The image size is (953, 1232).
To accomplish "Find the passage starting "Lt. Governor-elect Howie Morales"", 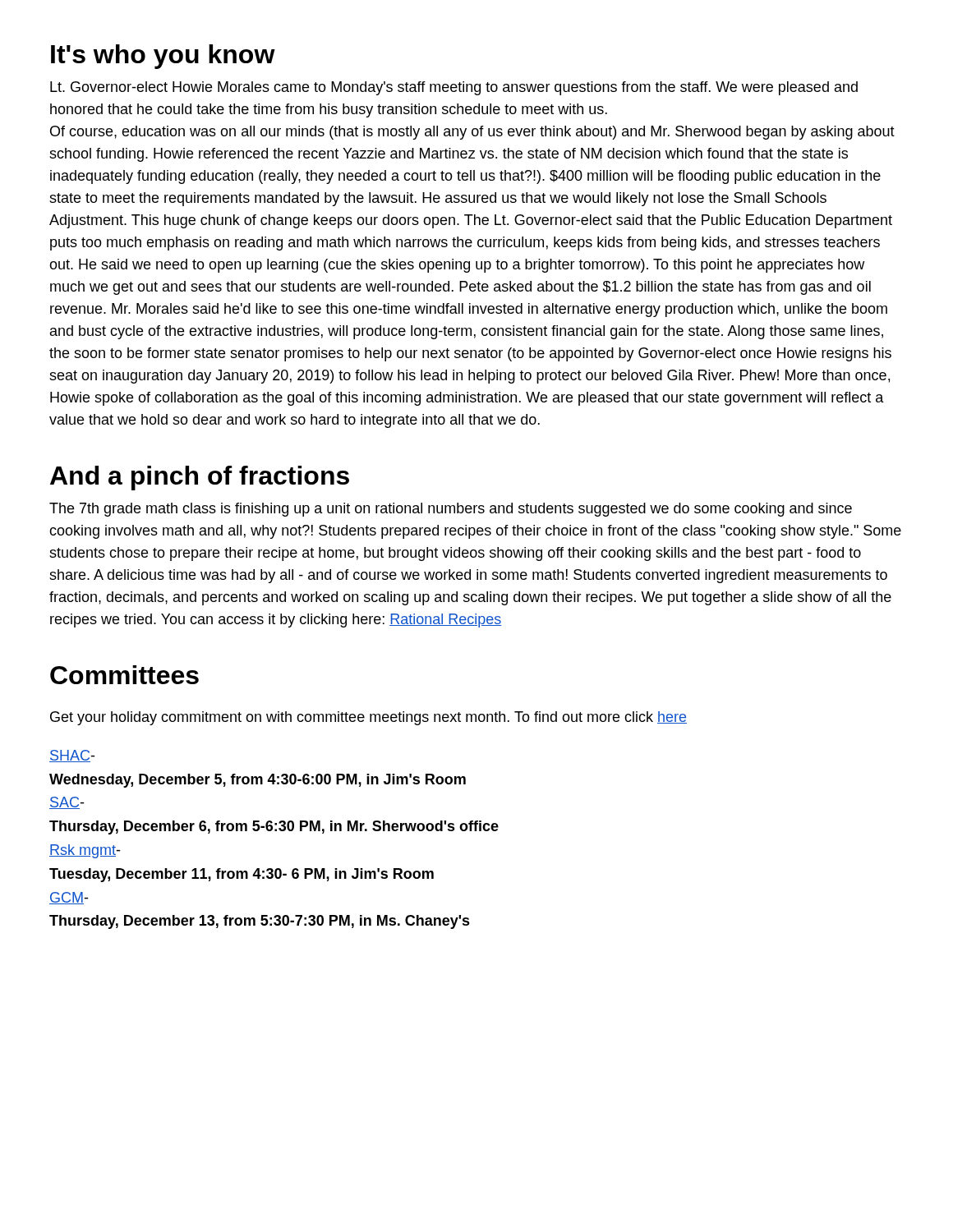I will coord(476,254).
